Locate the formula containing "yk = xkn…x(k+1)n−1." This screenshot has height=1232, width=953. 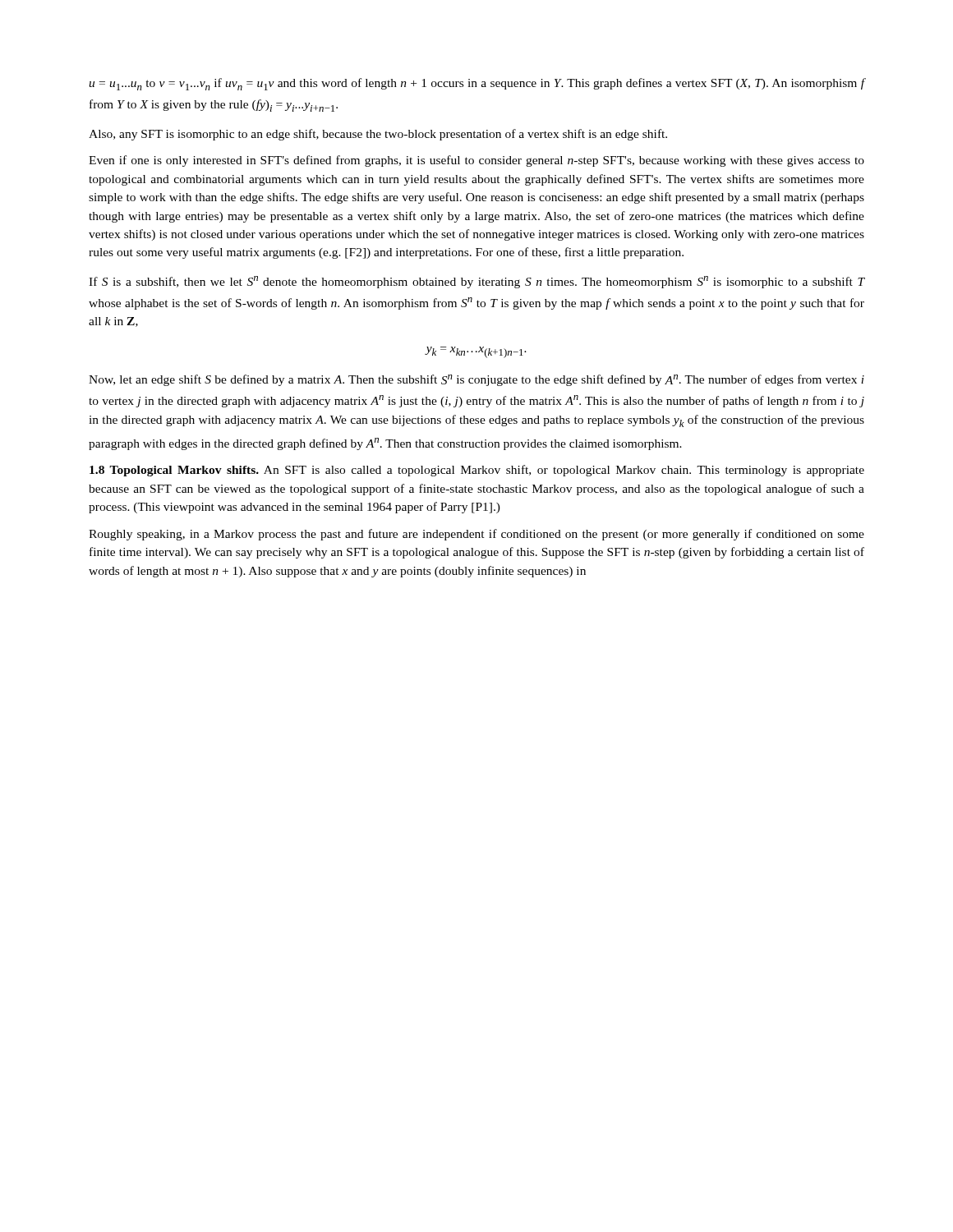pyautogui.click(x=476, y=349)
